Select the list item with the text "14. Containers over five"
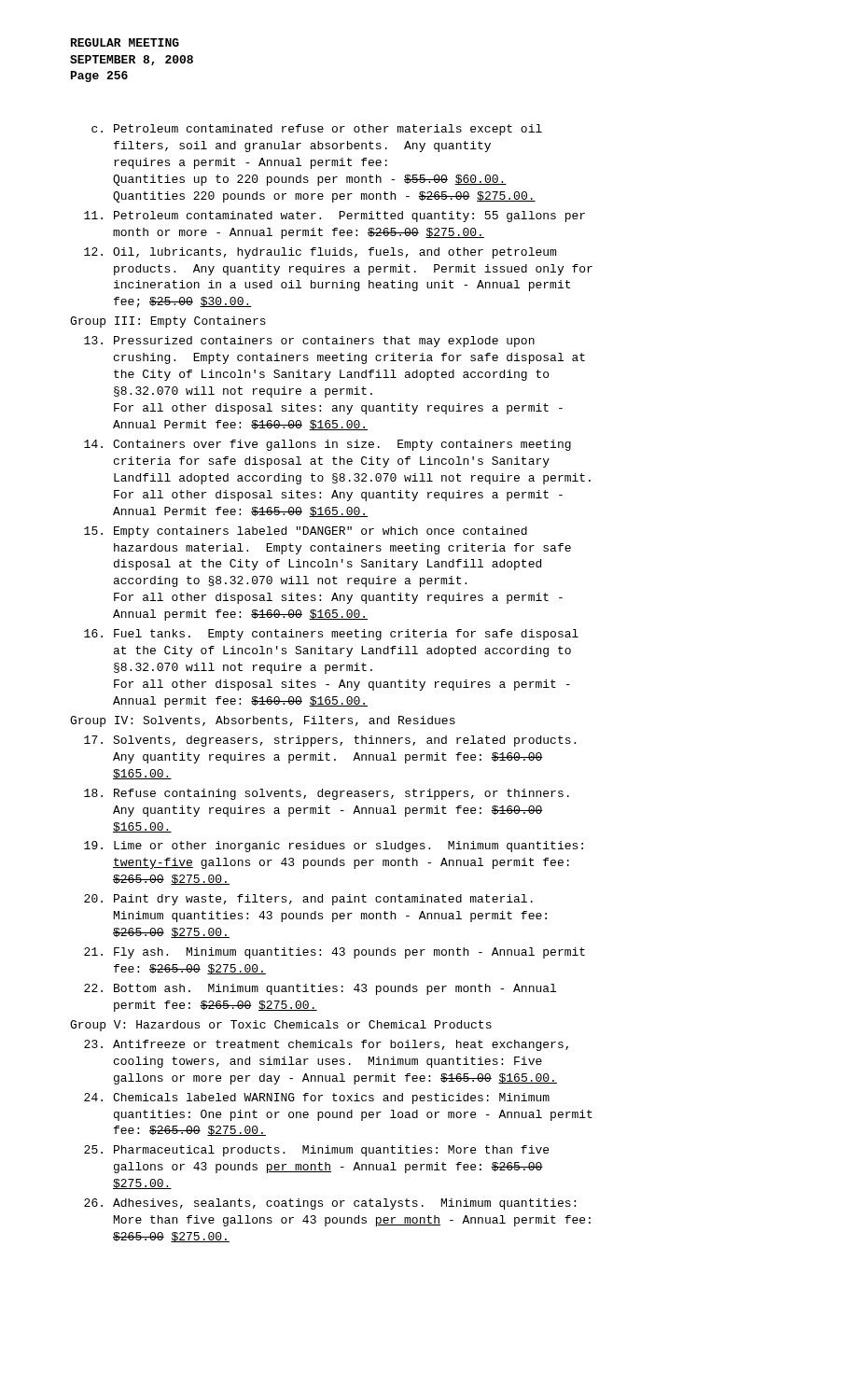This screenshot has width=850, height=1400. 434,479
